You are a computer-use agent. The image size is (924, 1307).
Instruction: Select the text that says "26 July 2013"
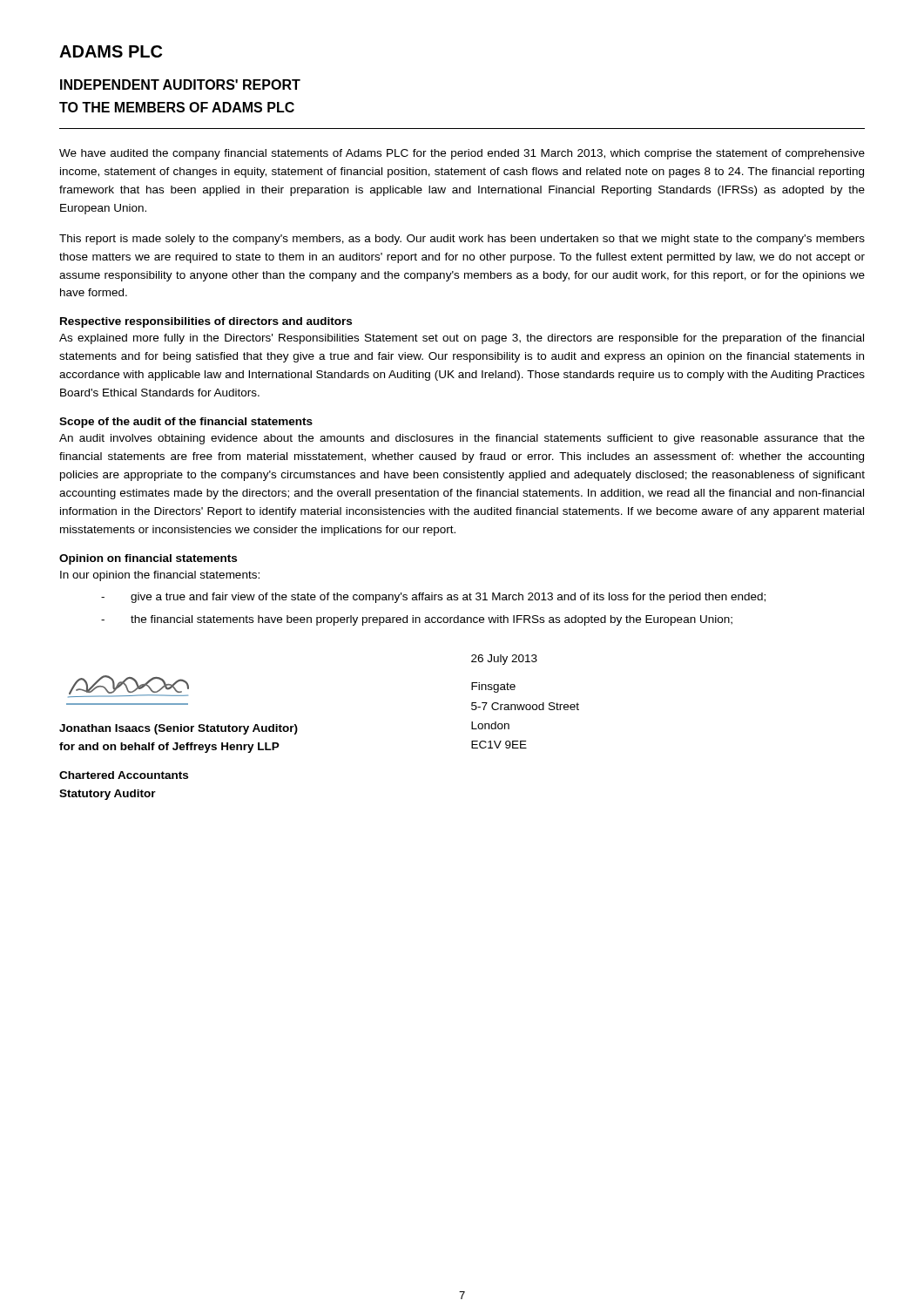coord(504,659)
